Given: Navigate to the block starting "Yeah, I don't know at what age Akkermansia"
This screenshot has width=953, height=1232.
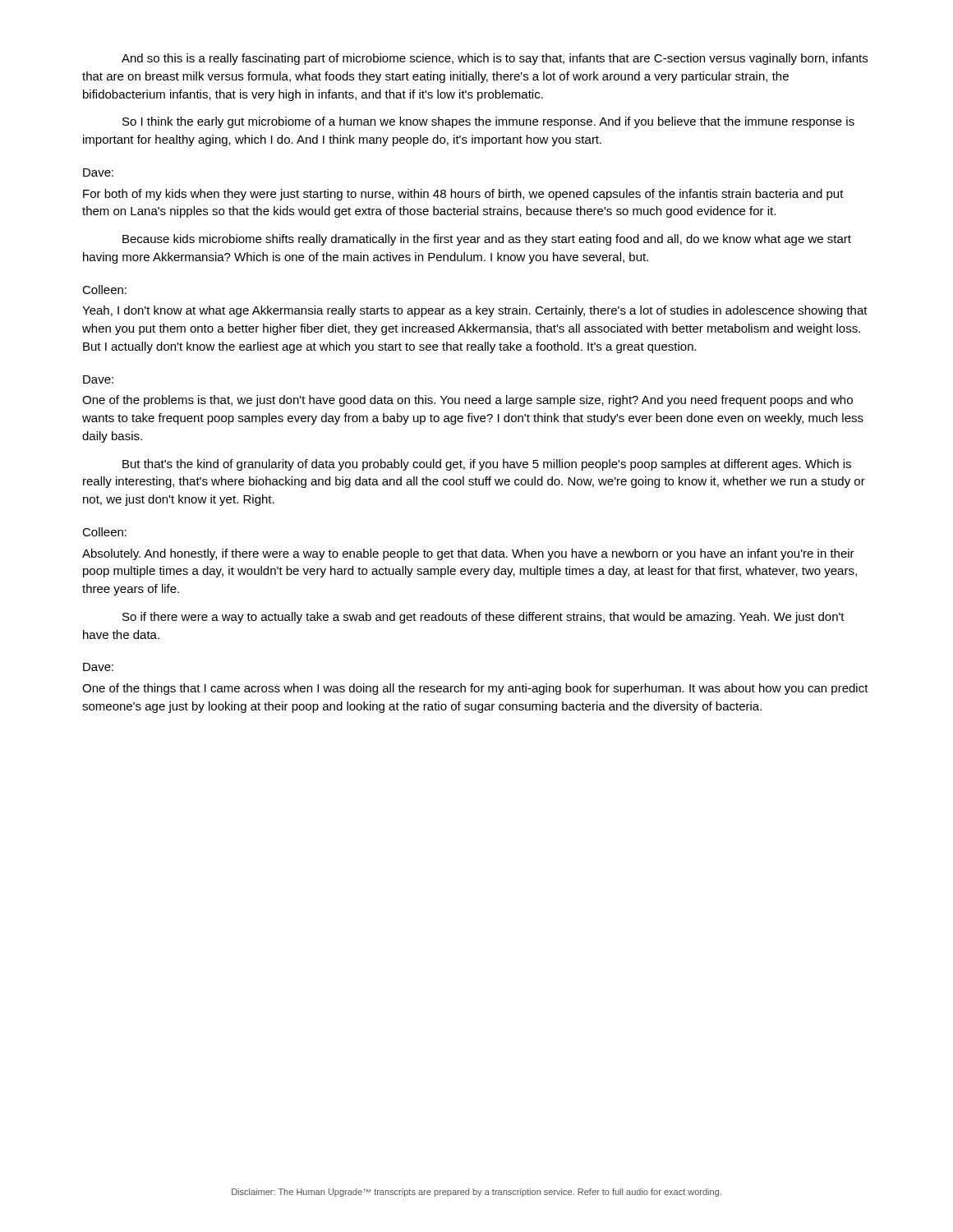Looking at the screenshot, I should pos(476,328).
